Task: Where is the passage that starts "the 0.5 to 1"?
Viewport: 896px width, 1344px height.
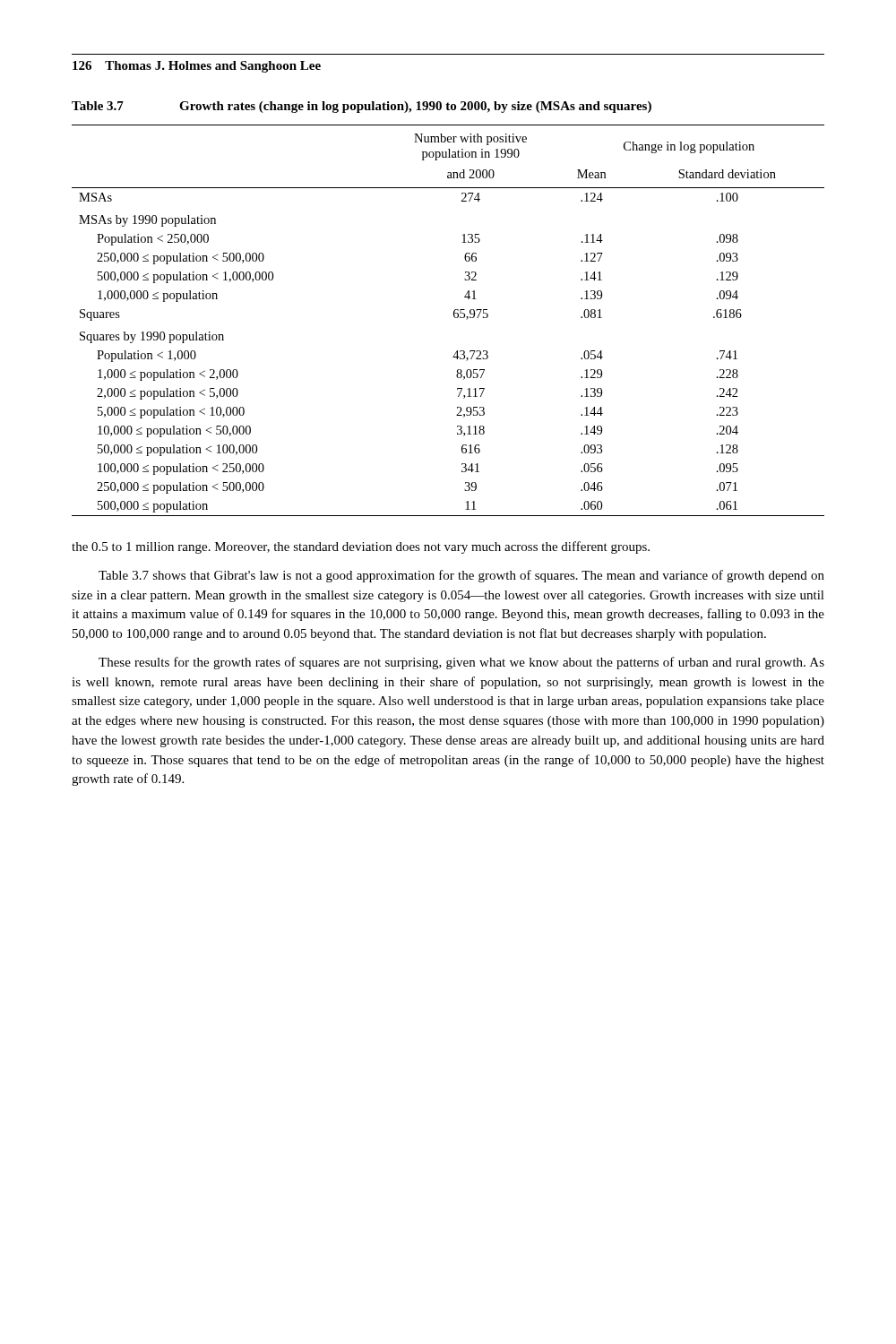Action: pyautogui.click(x=448, y=663)
